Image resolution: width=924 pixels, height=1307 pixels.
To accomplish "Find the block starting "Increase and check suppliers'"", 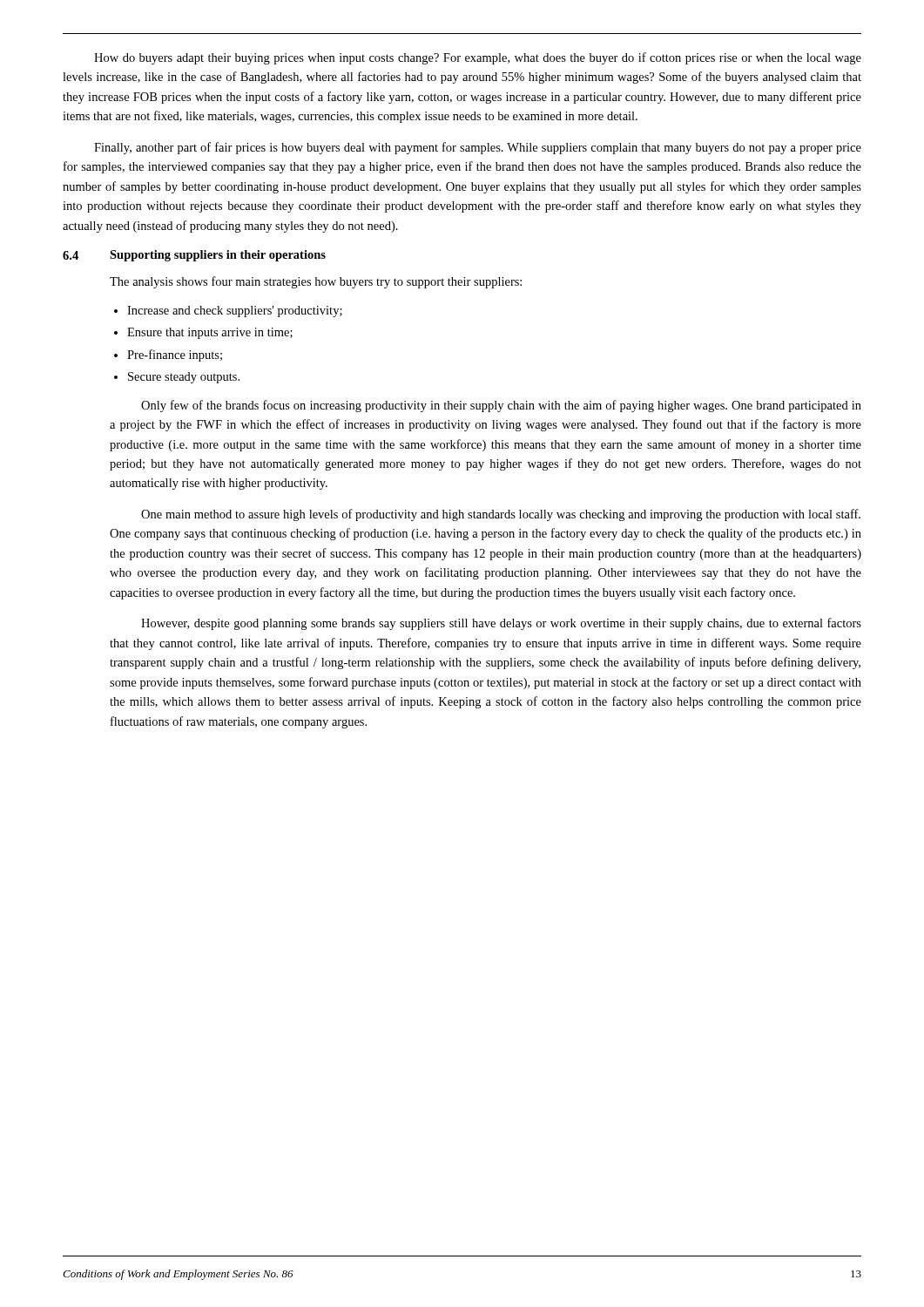I will (x=235, y=310).
